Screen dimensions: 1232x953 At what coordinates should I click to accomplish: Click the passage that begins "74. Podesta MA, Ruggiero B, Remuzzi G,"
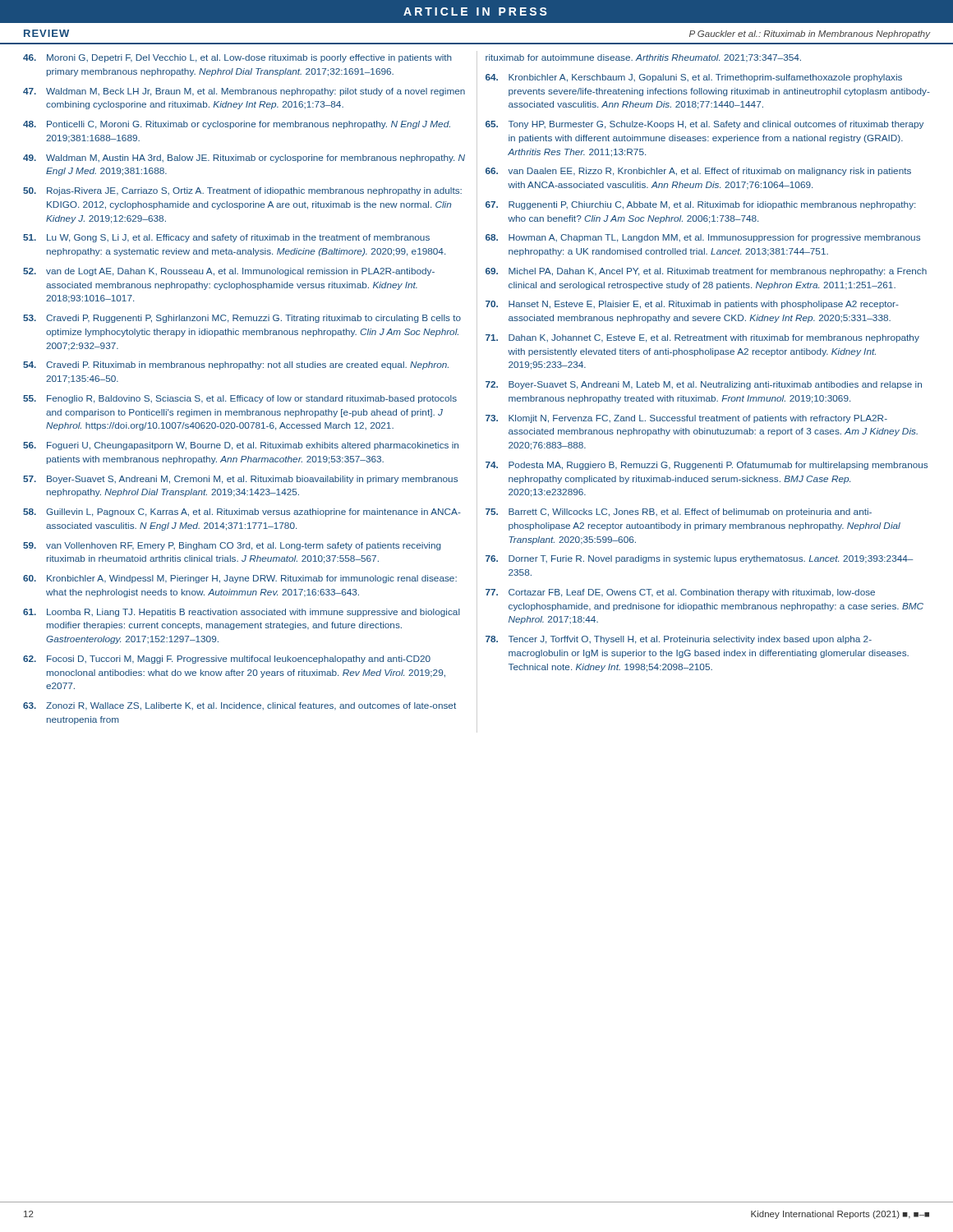pyautogui.click(x=708, y=479)
